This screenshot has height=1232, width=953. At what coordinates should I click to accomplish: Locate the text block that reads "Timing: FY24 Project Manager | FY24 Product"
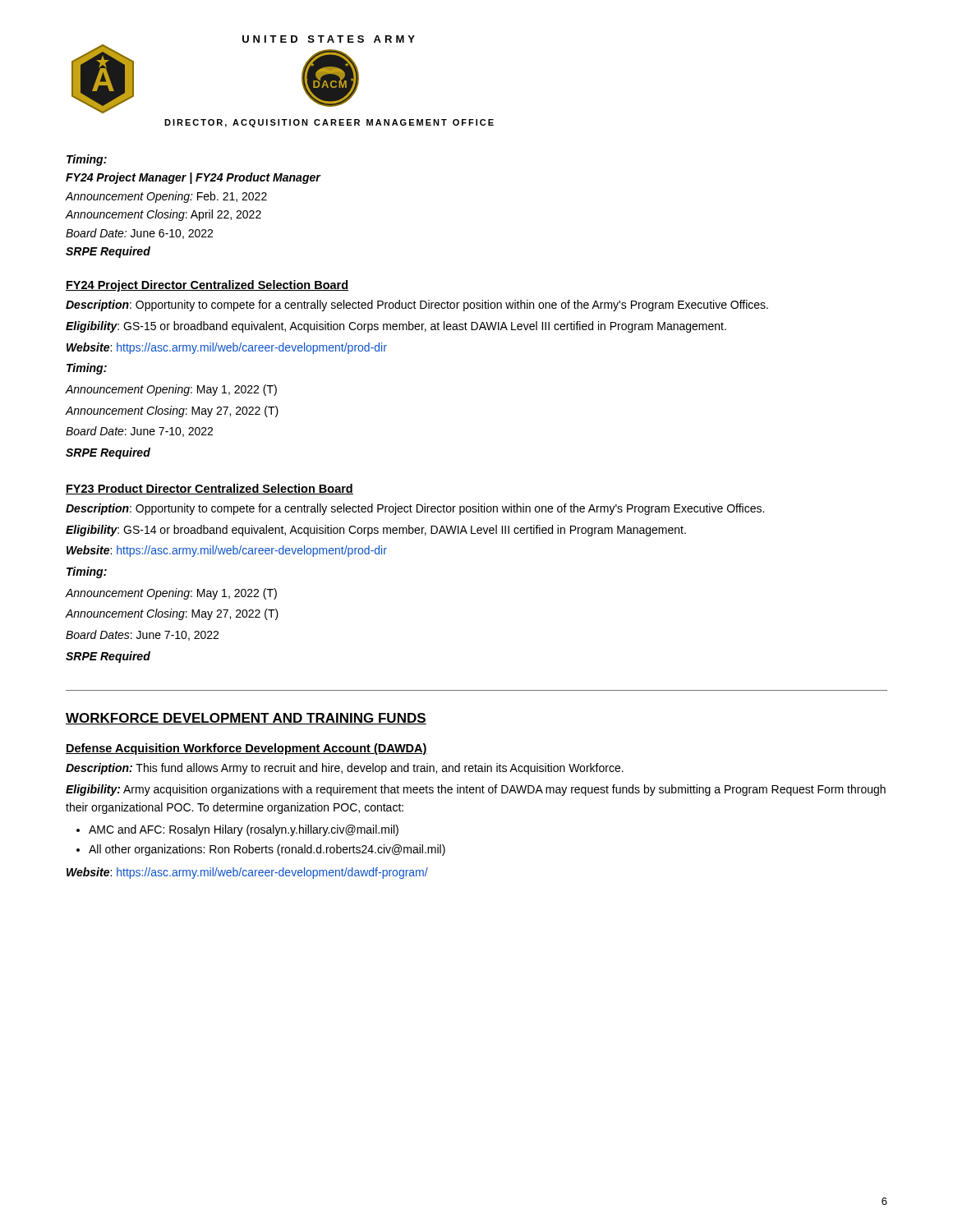click(x=87, y=160)
